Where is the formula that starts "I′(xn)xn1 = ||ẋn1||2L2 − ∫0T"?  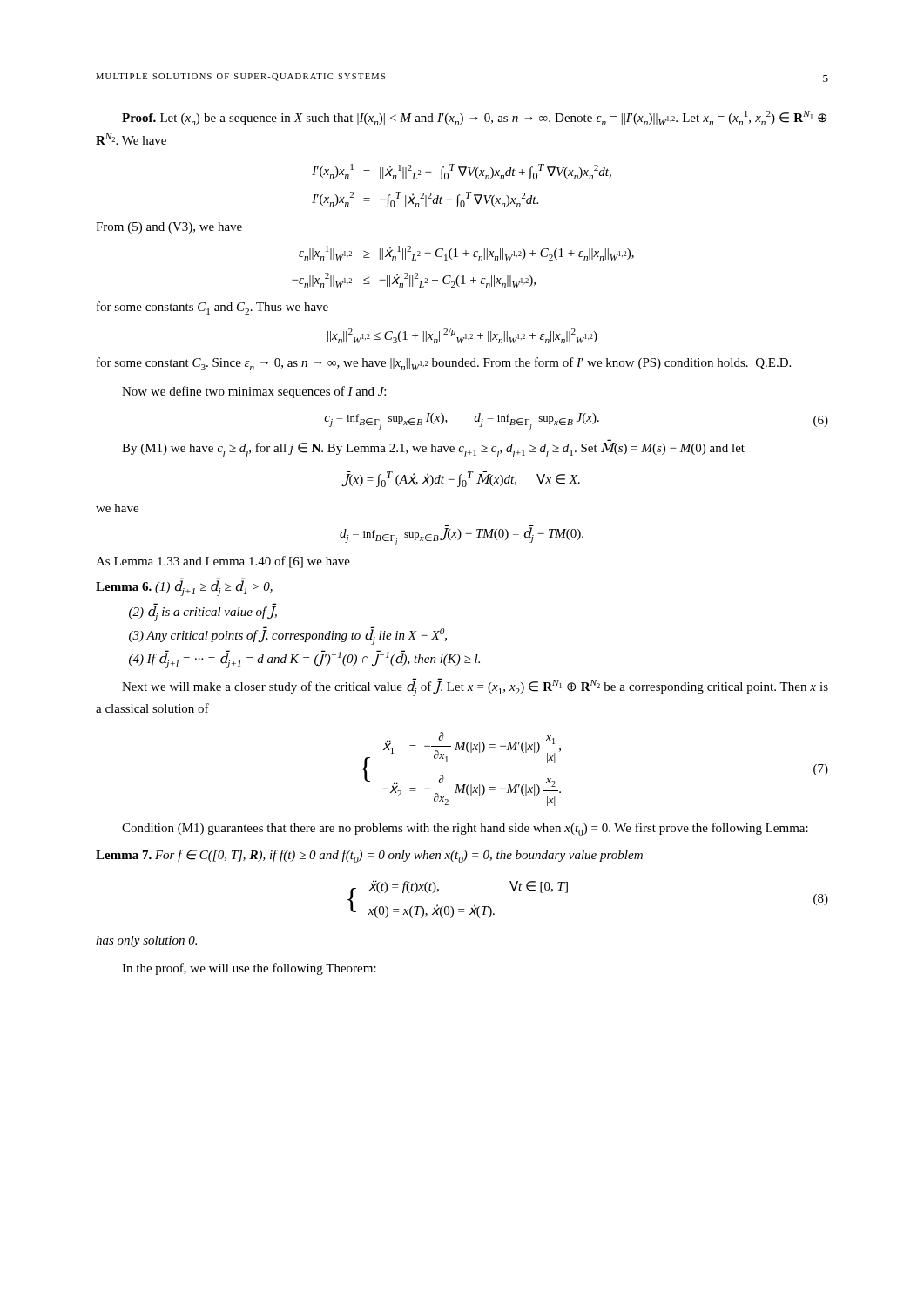[x=462, y=185]
